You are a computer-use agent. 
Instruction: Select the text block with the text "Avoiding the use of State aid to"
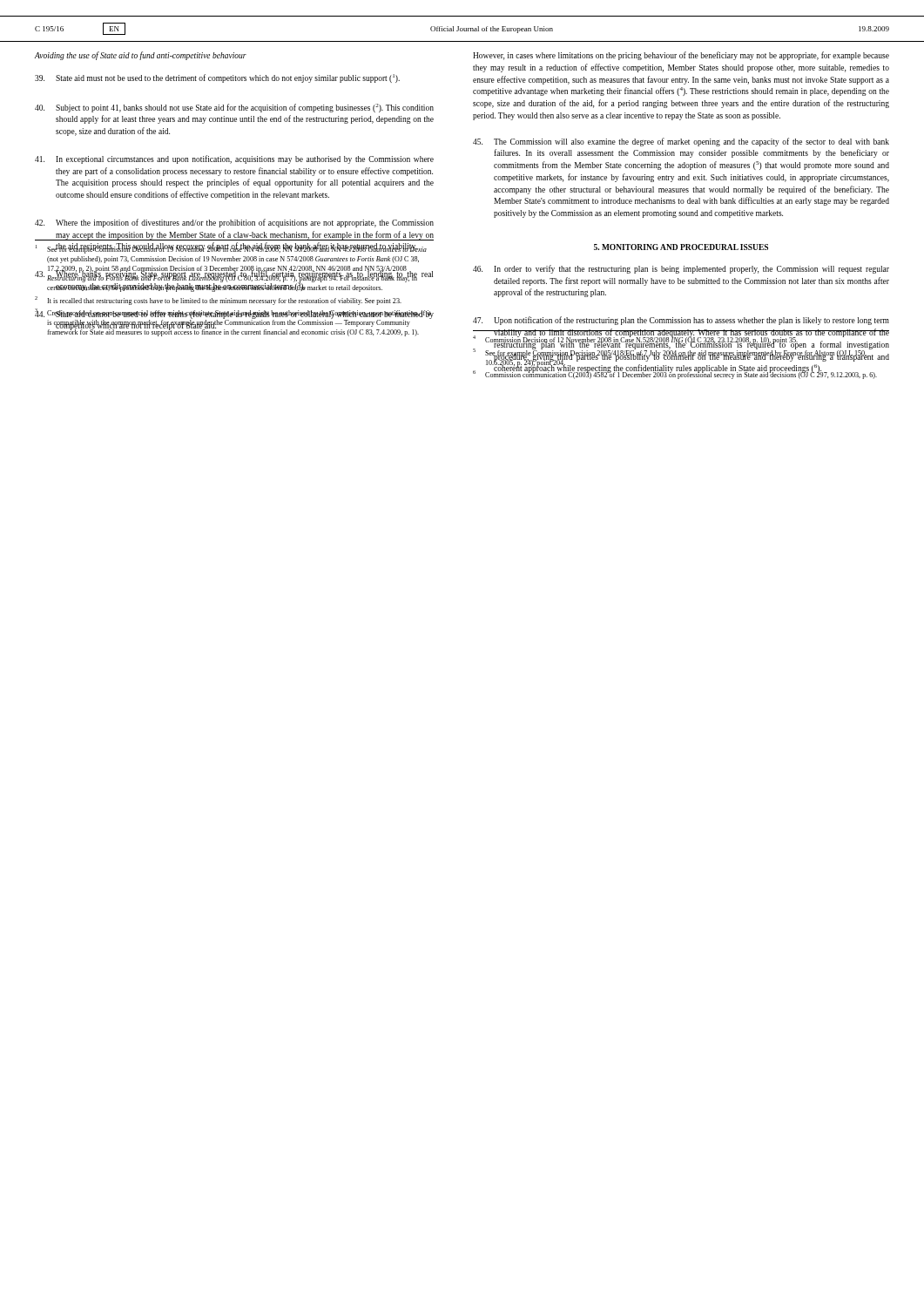(140, 56)
